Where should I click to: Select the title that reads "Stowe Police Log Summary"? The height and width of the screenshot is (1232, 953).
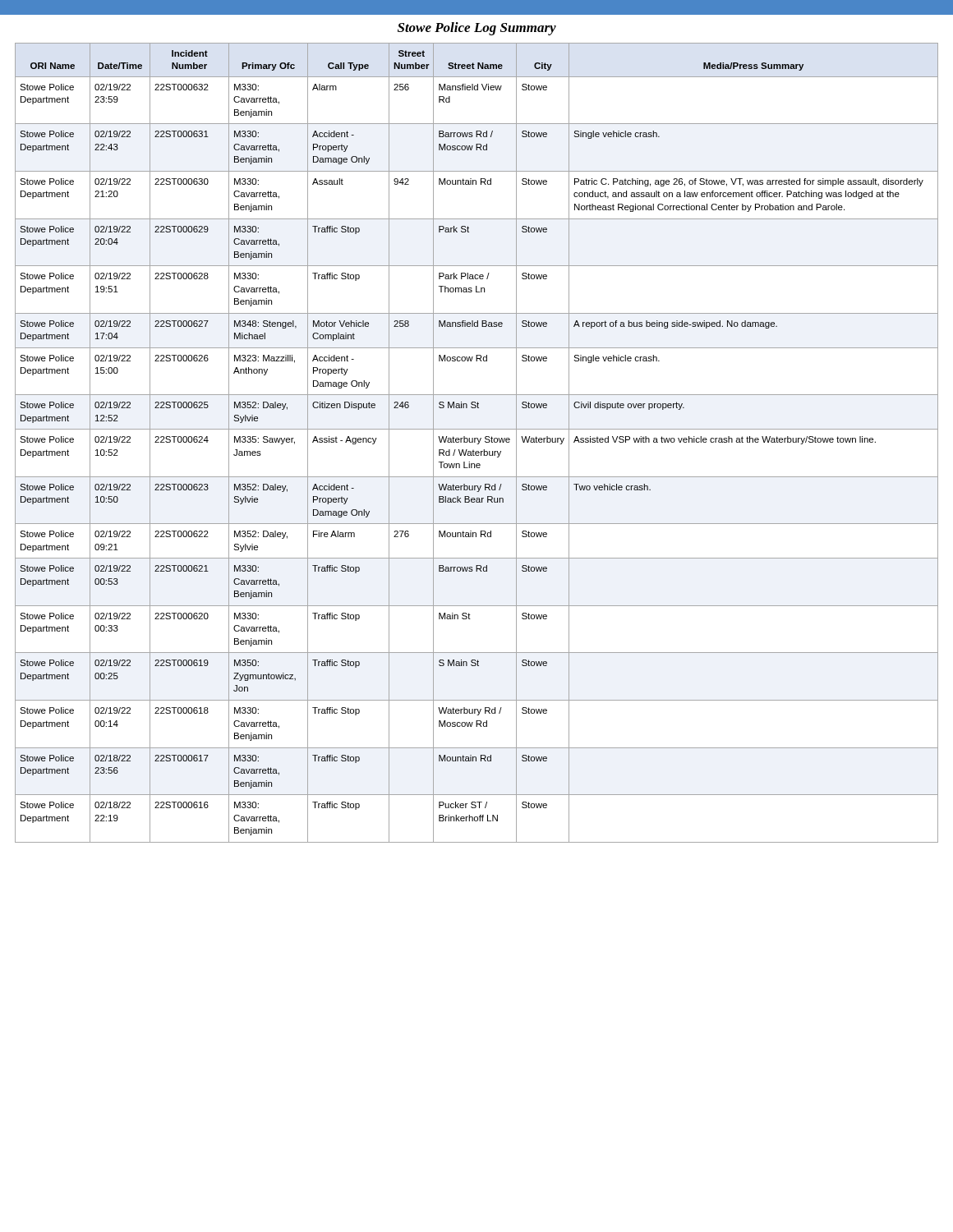476,28
